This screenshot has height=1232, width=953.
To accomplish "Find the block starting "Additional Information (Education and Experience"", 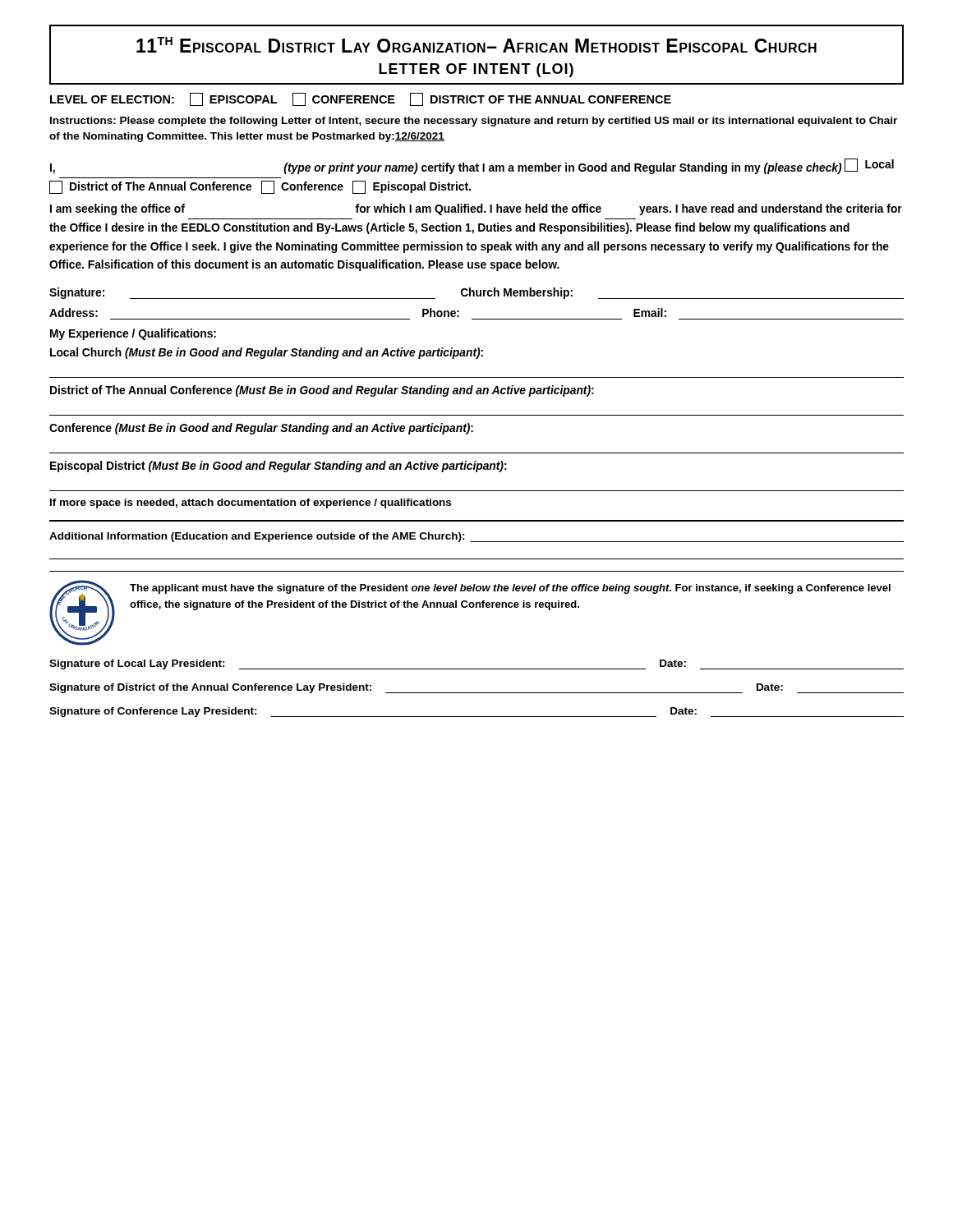I will (x=476, y=534).
